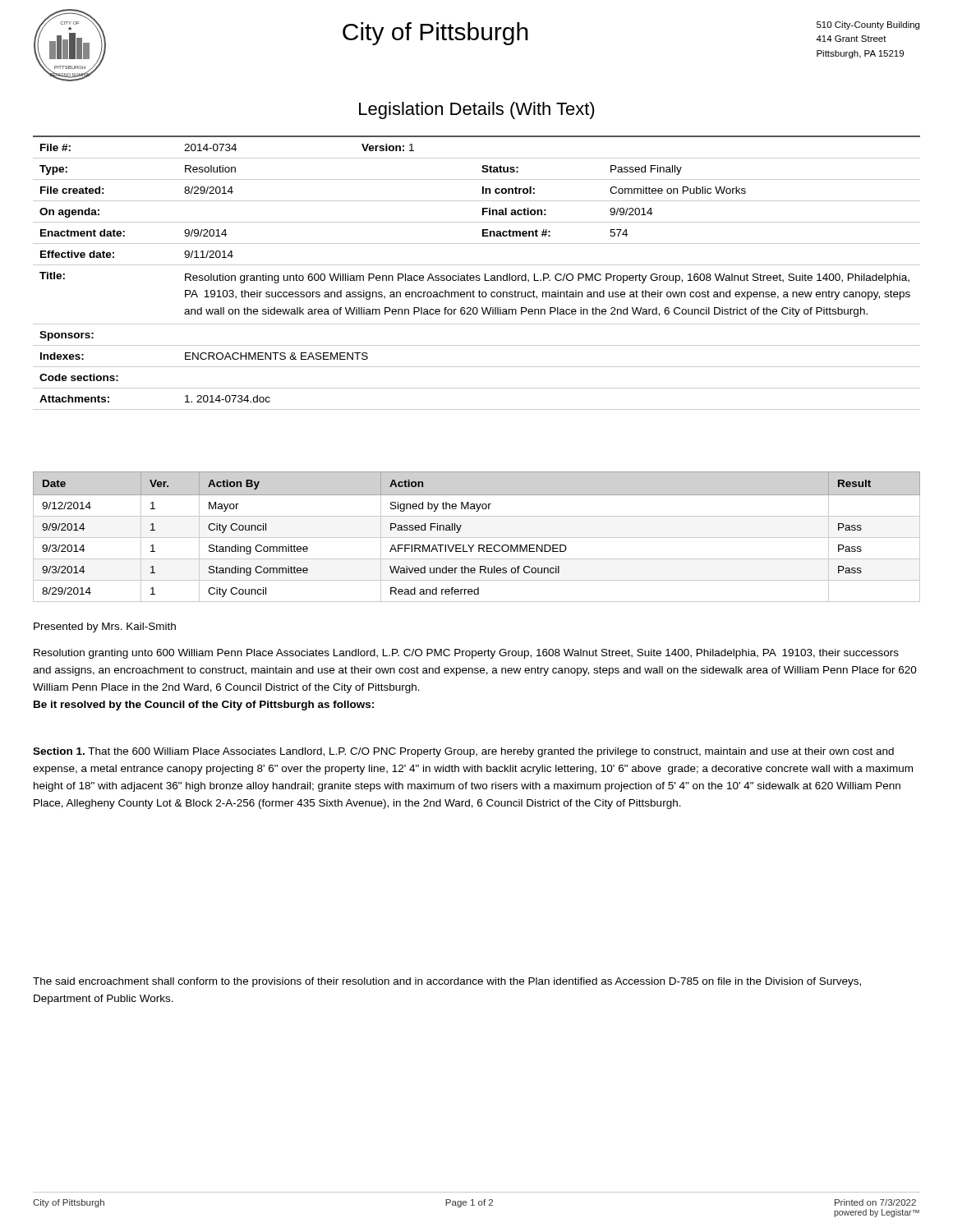Find the table that mentions "Effective date:"
This screenshot has height=1232, width=953.
[x=476, y=273]
